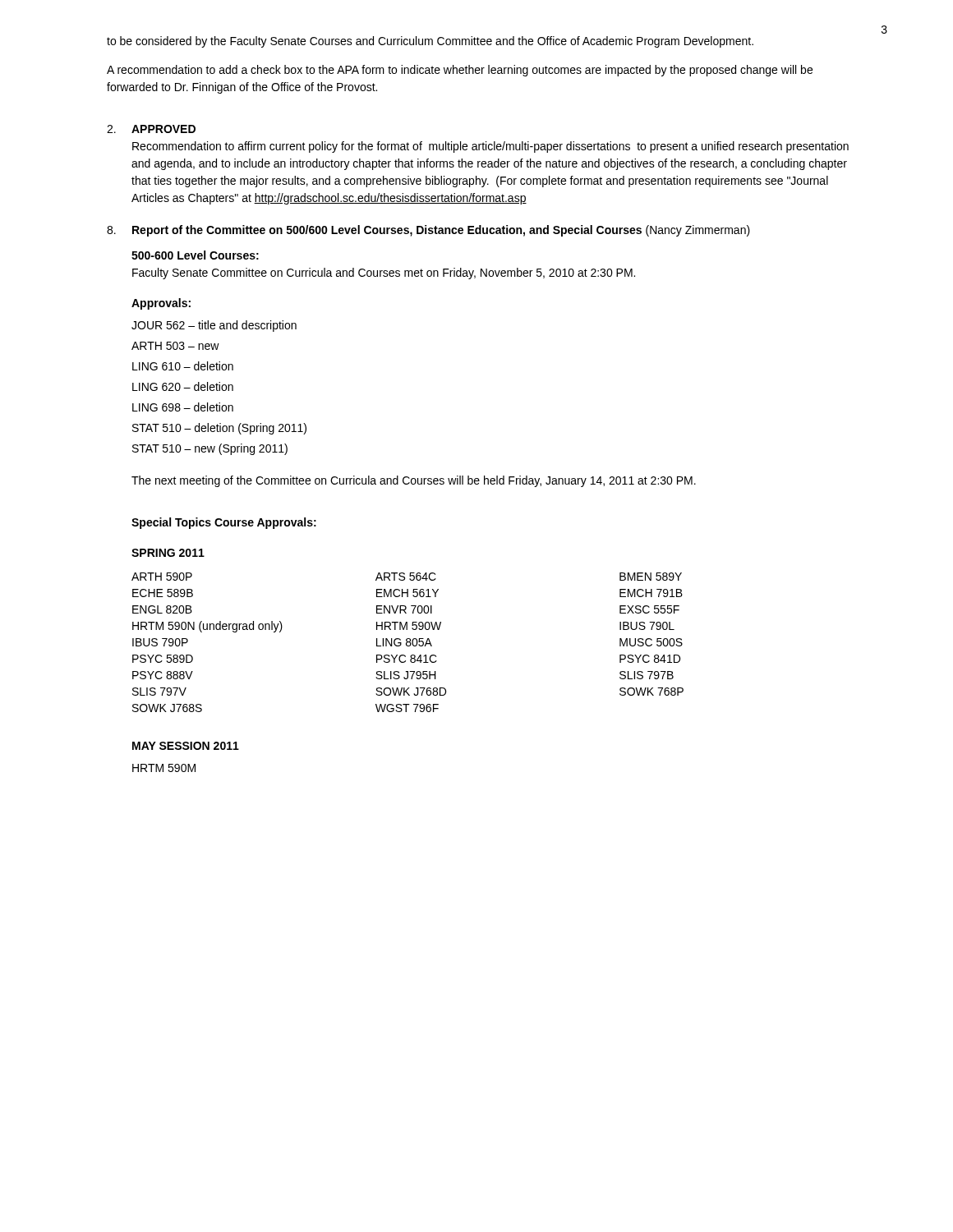Select the block starting "A recommendation to add a check box to"
Viewport: 953px width, 1232px height.
click(x=460, y=78)
